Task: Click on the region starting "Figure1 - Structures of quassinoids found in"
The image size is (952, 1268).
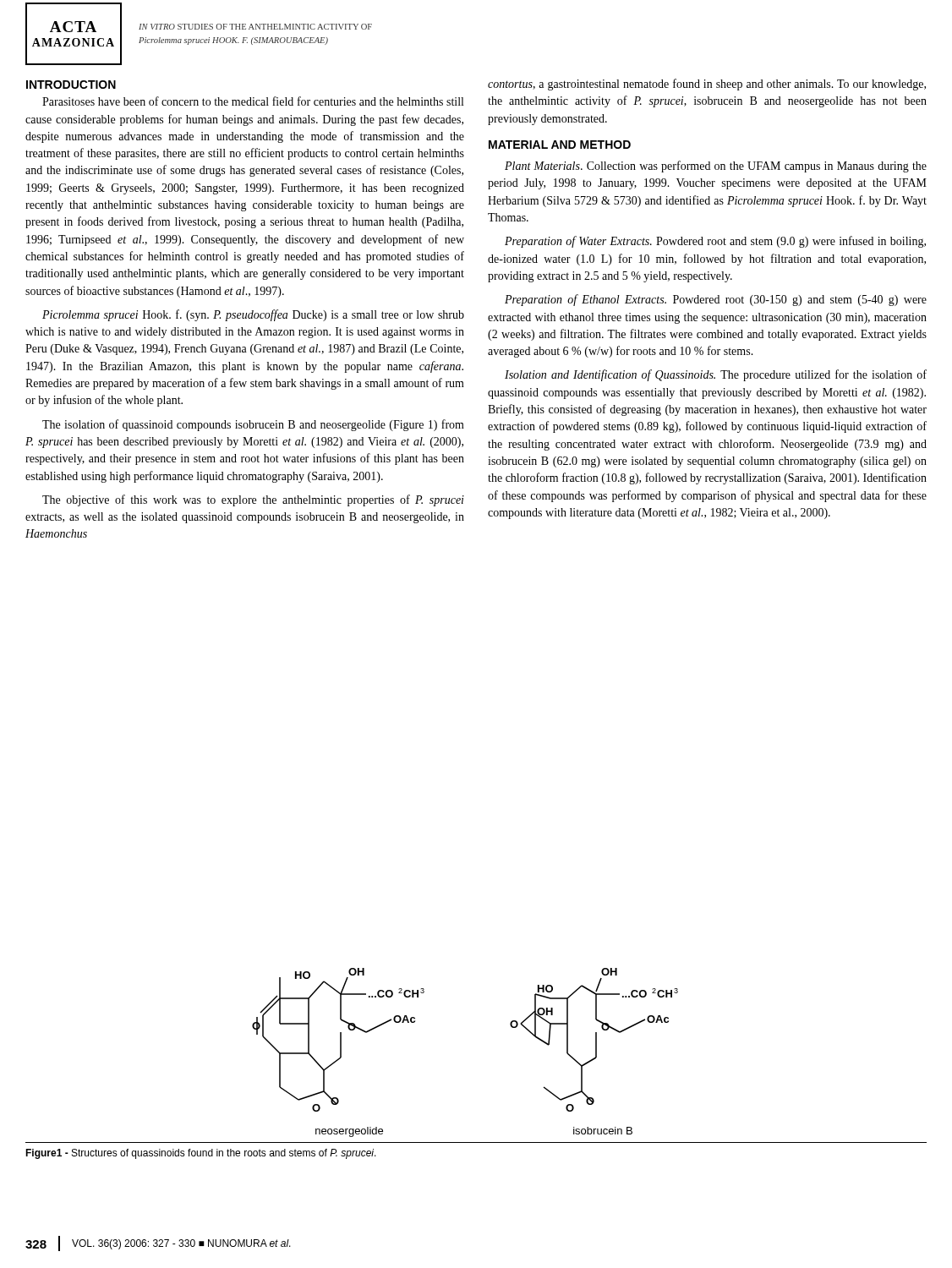Action: 201,1153
